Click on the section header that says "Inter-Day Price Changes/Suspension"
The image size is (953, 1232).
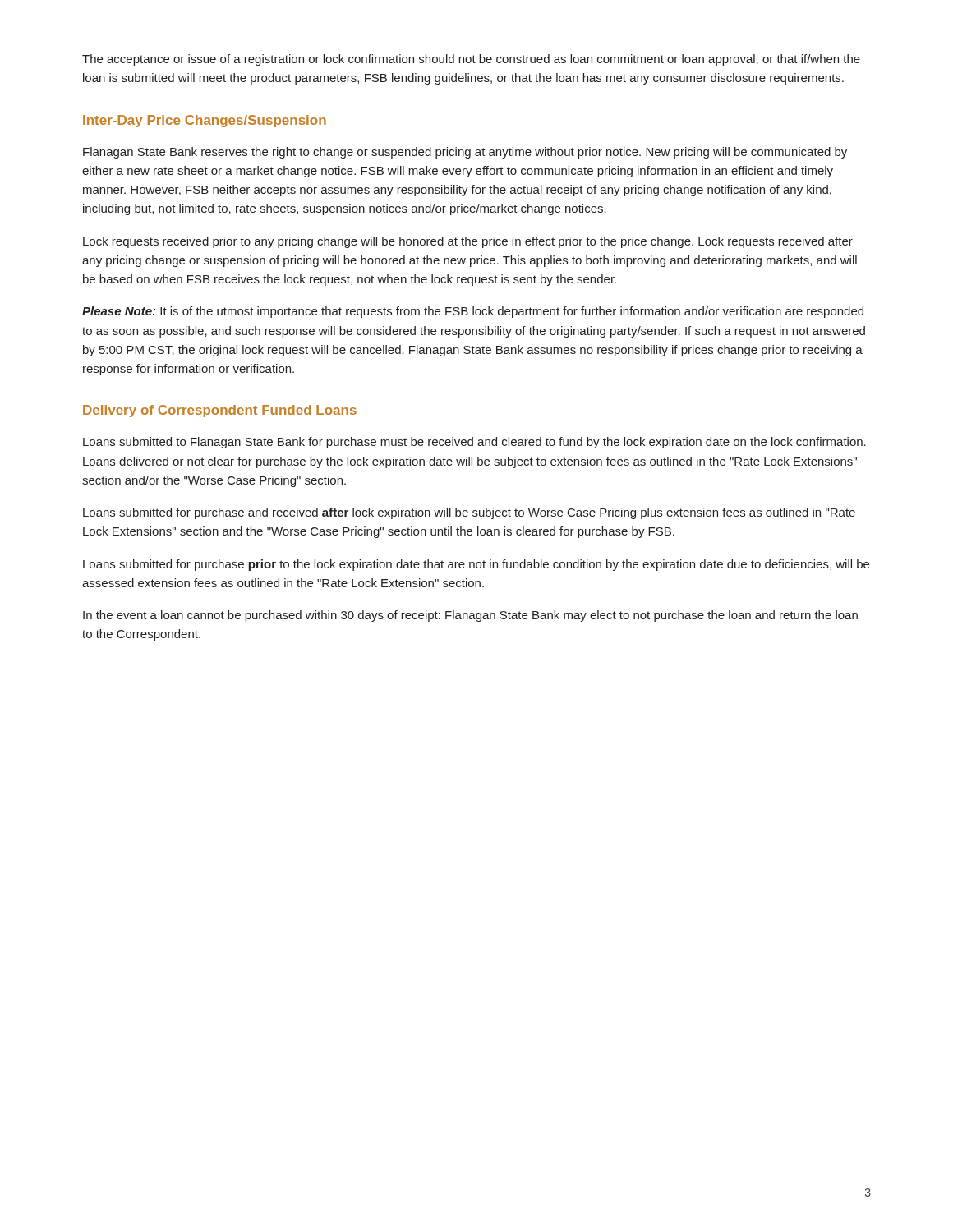204,120
